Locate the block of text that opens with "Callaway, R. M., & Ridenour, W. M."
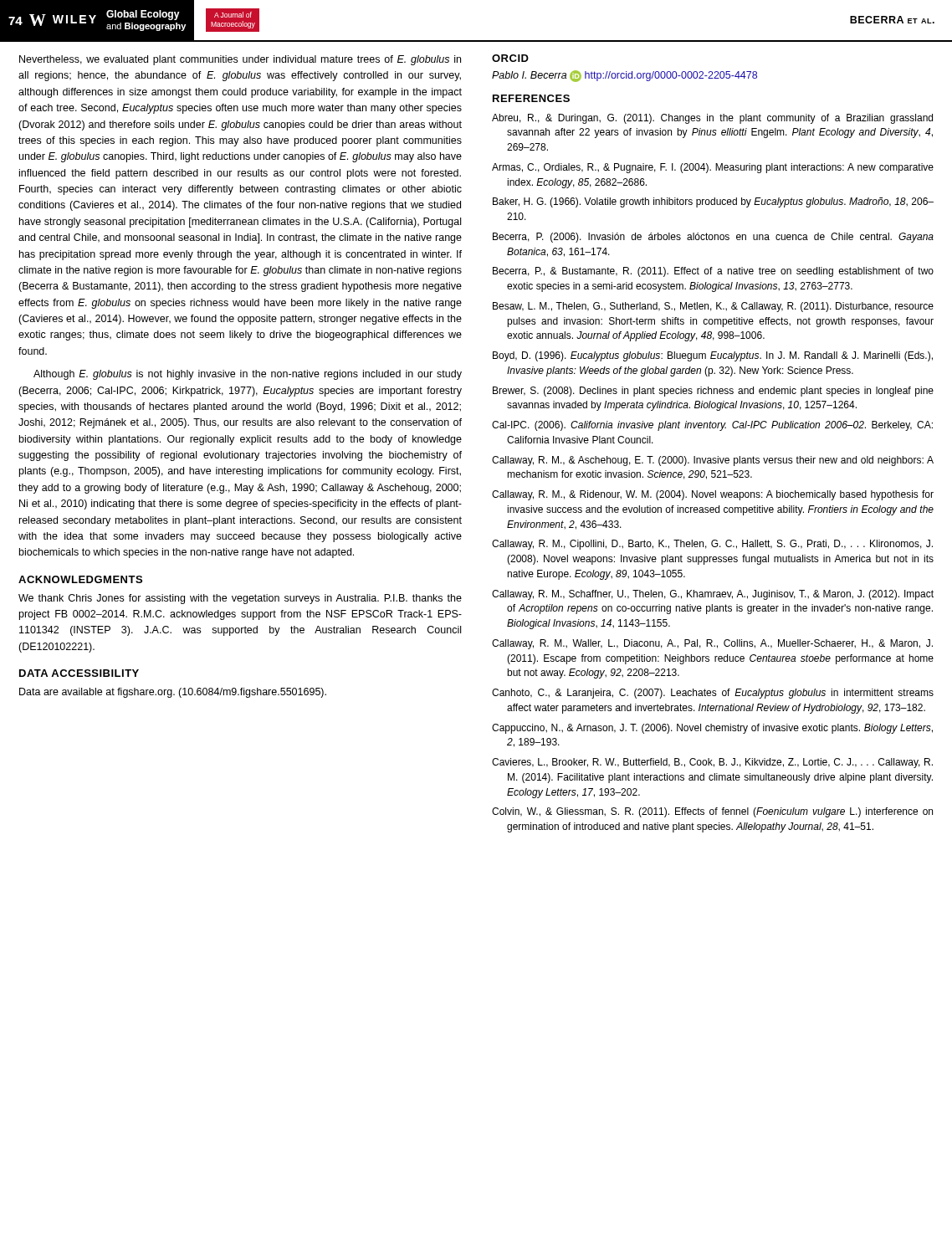Image resolution: width=952 pixels, height=1255 pixels. (713, 510)
